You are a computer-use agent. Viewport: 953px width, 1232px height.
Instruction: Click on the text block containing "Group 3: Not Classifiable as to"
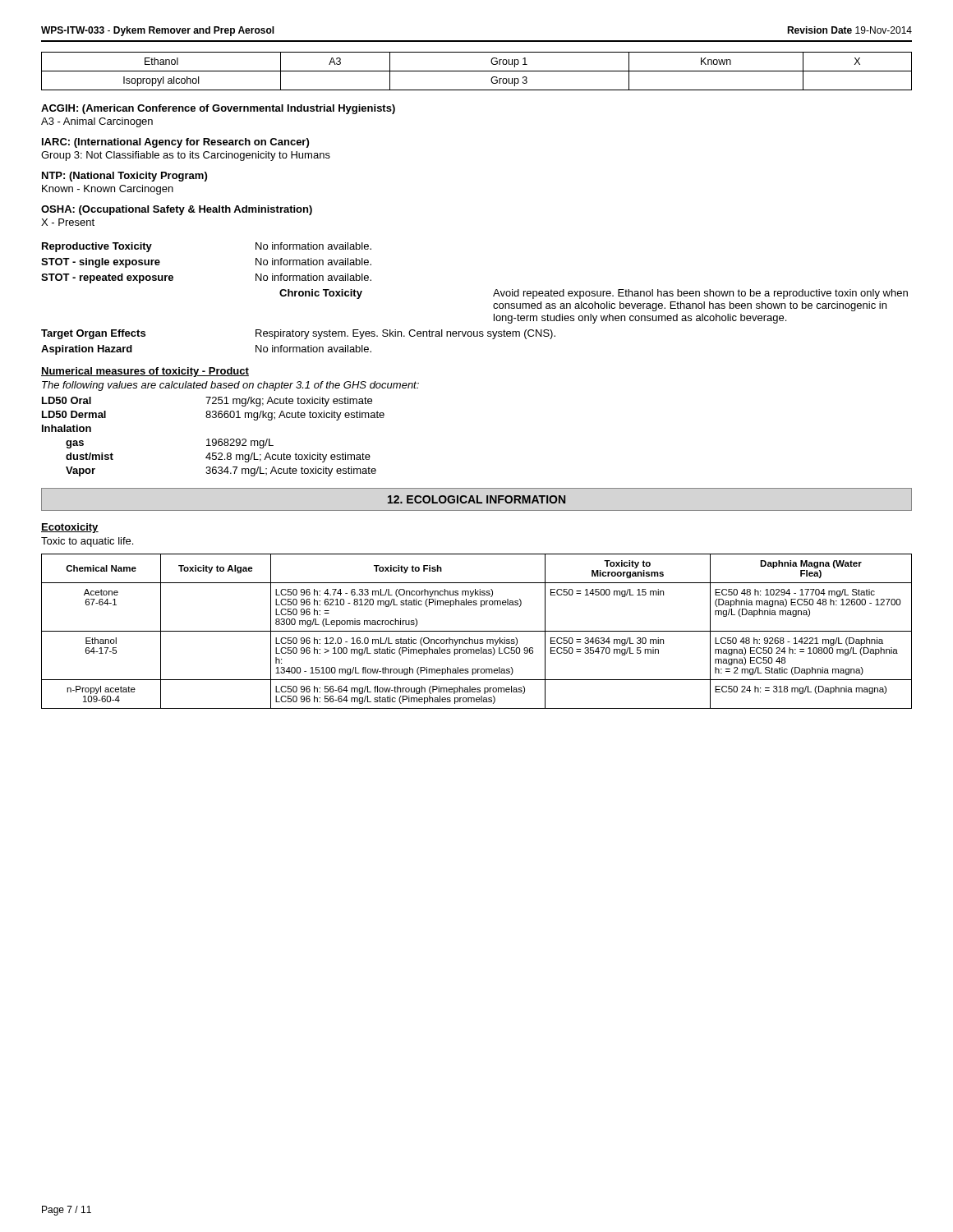coord(186,155)
